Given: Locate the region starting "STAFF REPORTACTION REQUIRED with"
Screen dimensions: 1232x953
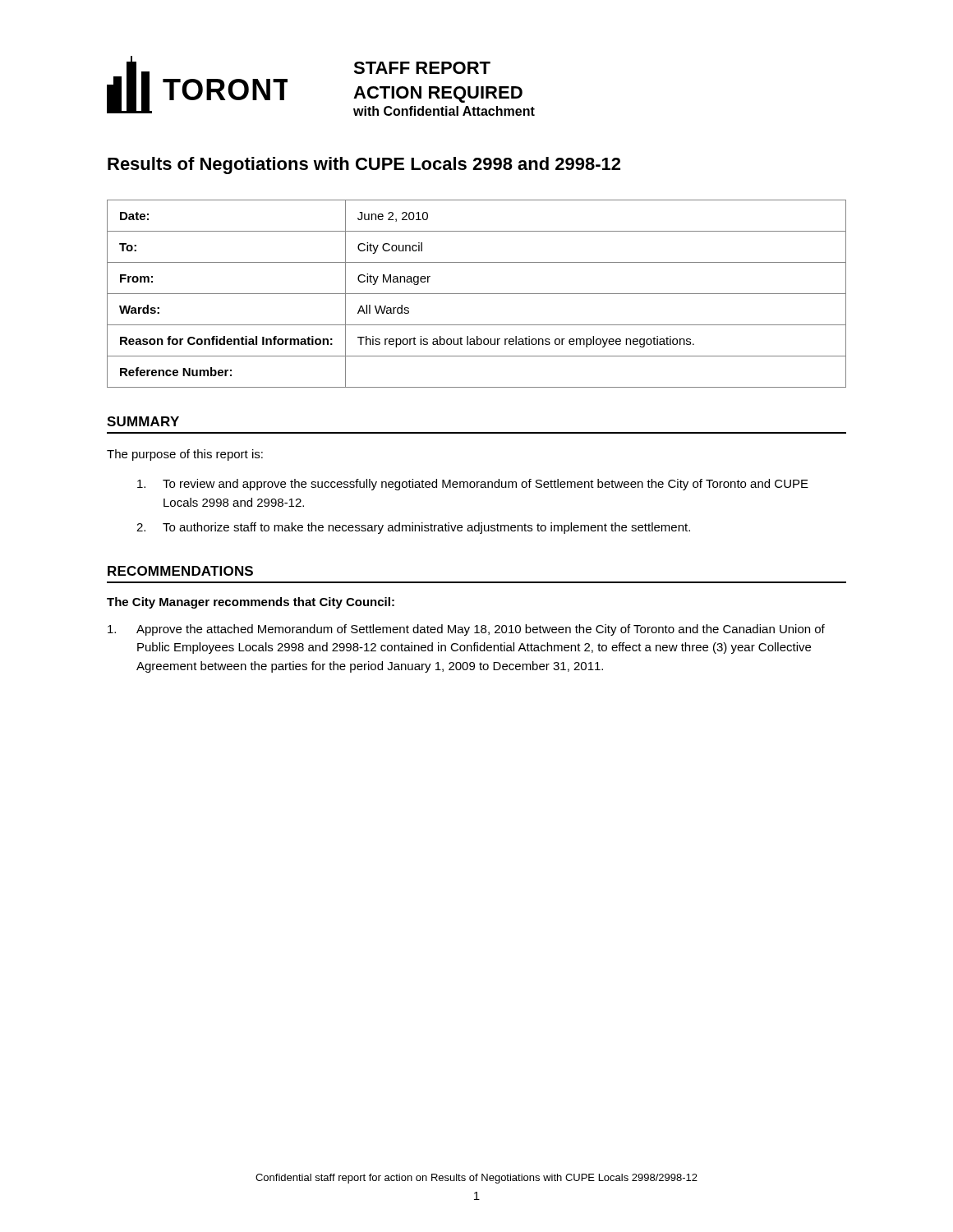Looking at the screenshot, I should [x=444, y=88].
